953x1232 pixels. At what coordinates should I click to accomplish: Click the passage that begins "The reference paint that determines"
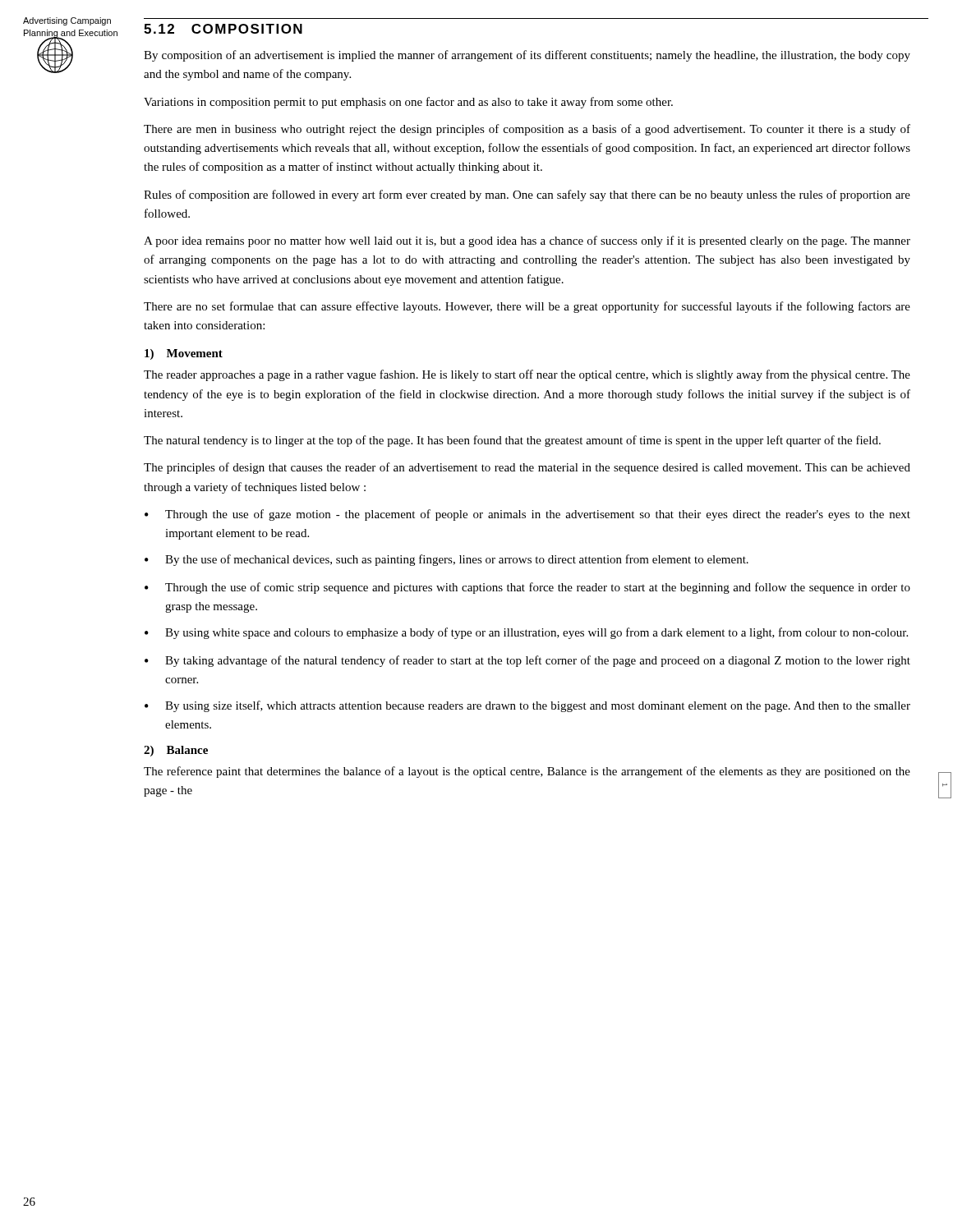click(527, 780)
